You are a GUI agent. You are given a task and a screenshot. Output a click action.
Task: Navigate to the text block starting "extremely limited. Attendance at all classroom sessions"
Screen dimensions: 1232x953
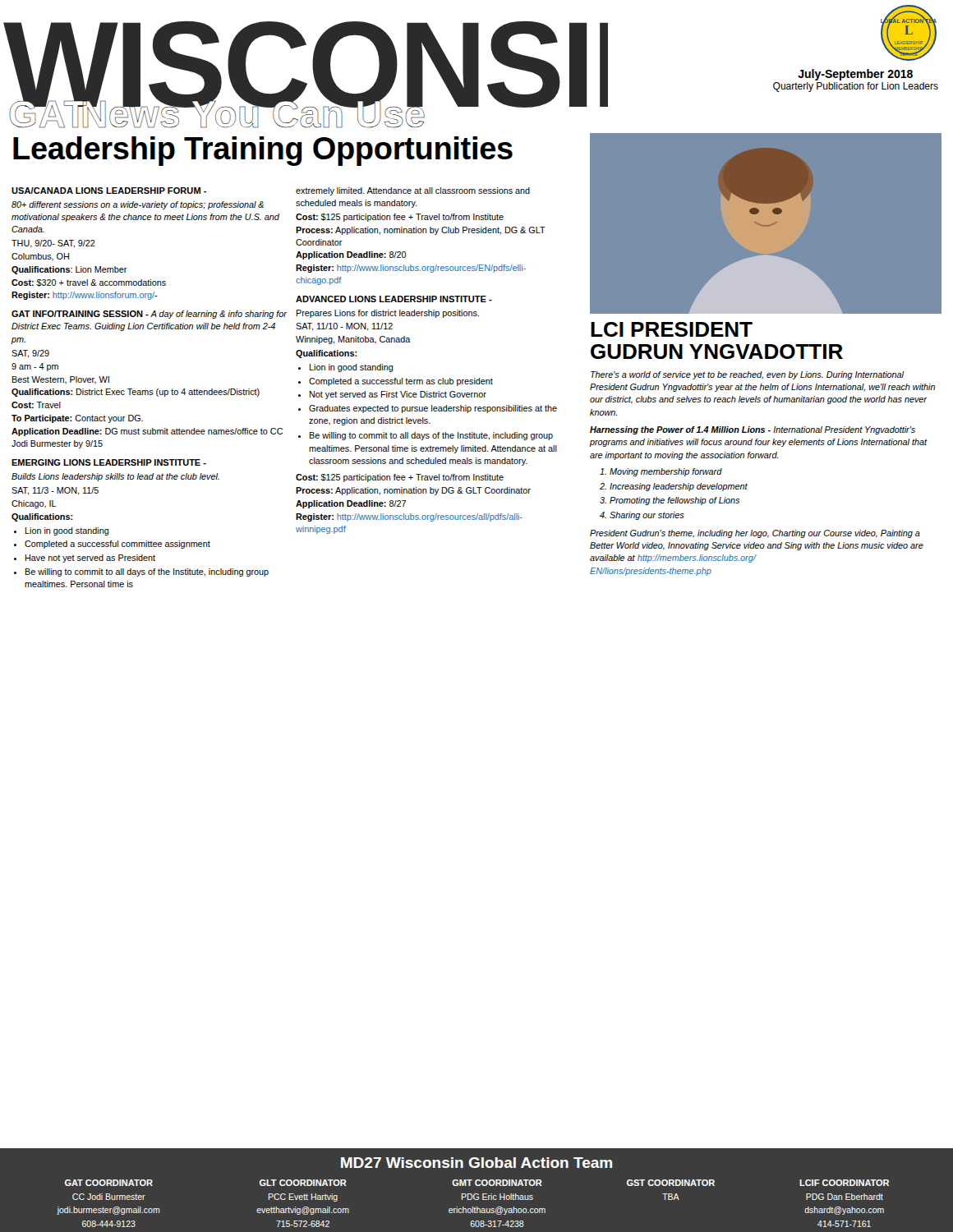[x=413, y=191]
